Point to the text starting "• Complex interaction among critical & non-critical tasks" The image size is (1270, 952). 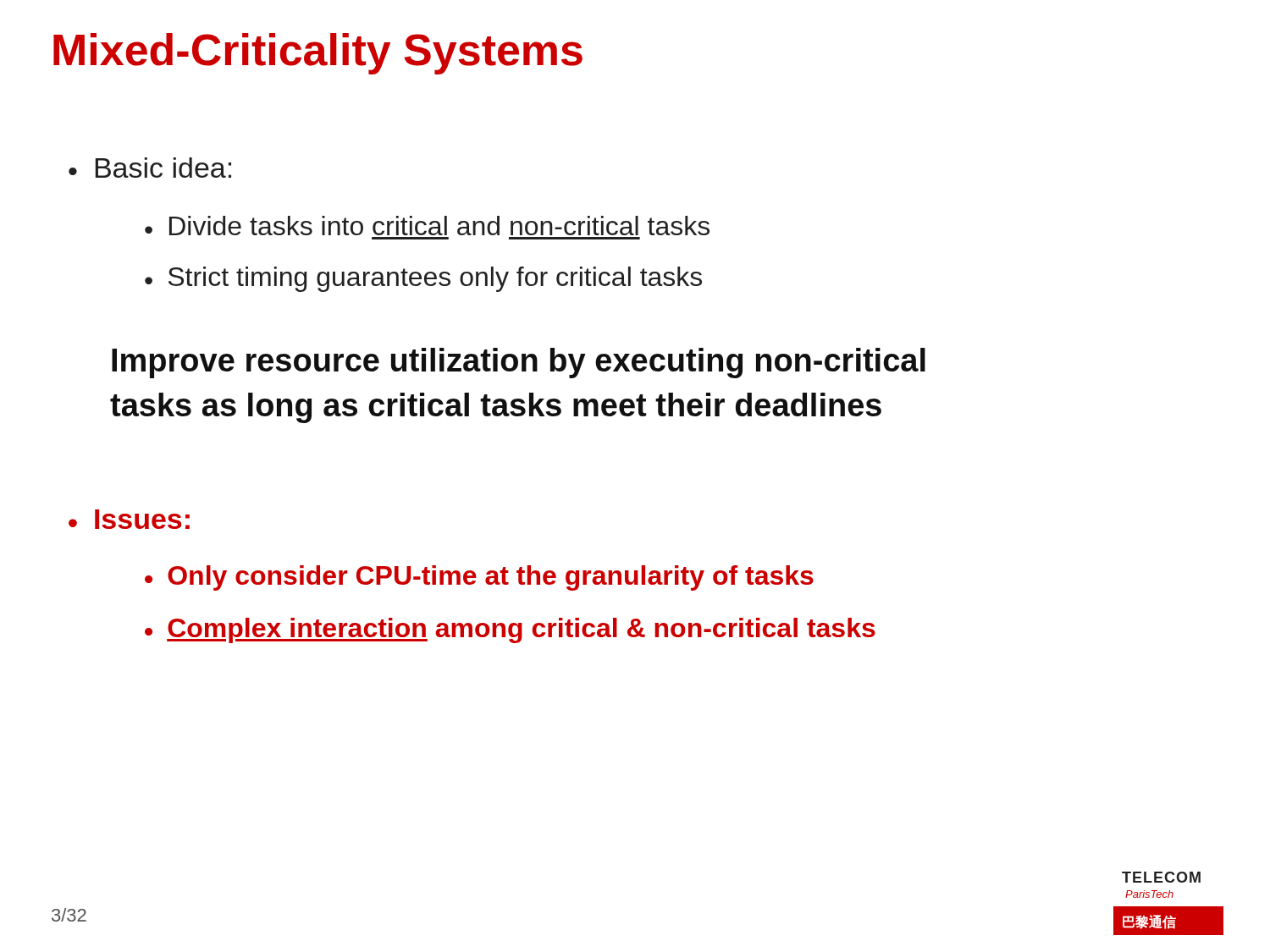click(x=665, y=630)
